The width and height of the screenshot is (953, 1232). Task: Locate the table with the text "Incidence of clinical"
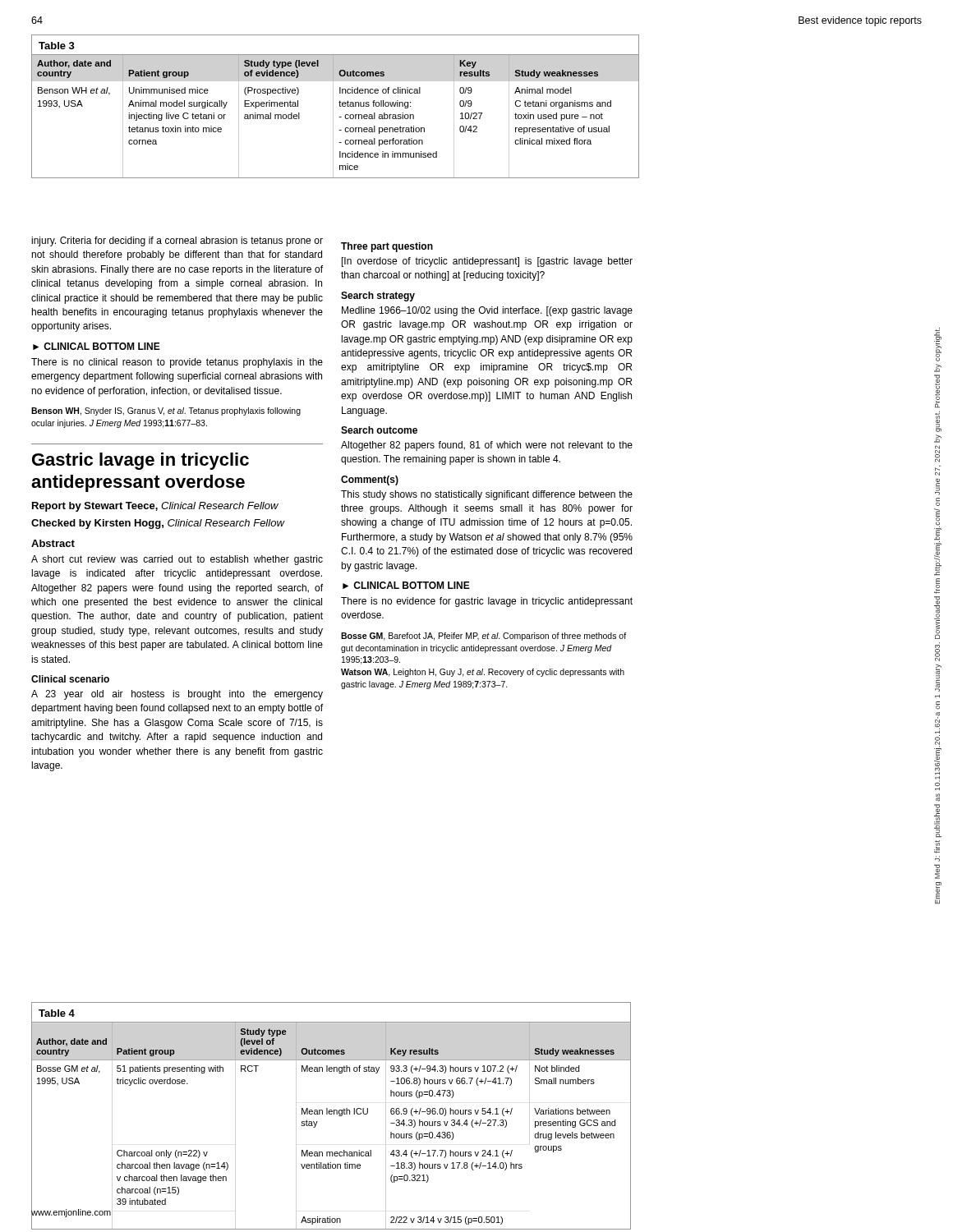click(x=335, y=106)
